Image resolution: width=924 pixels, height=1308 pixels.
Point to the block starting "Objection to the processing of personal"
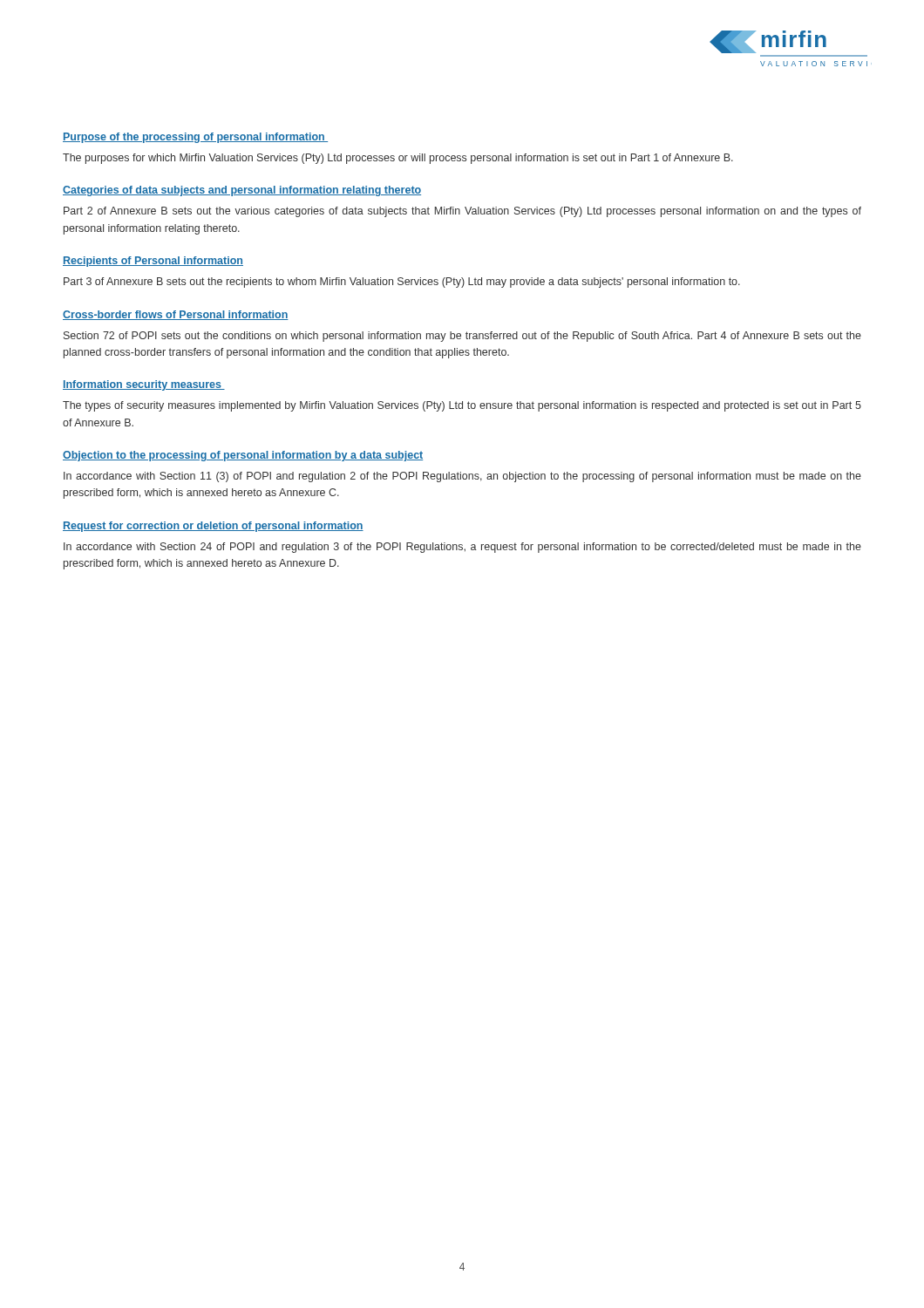tap(243, 455)
